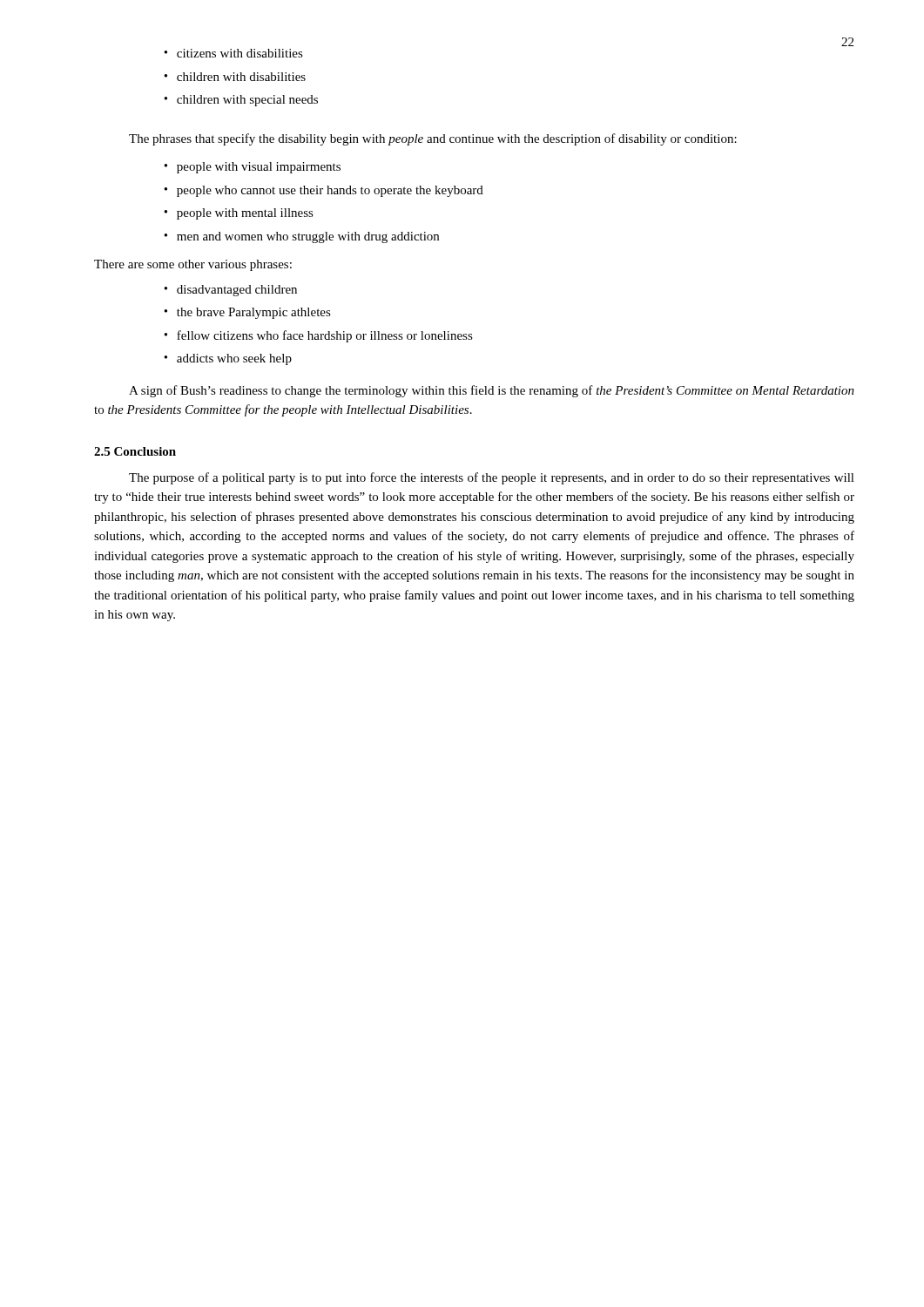Find the block on this page that starts "● men and women who struggle with drug"

[x=301, y=237]
